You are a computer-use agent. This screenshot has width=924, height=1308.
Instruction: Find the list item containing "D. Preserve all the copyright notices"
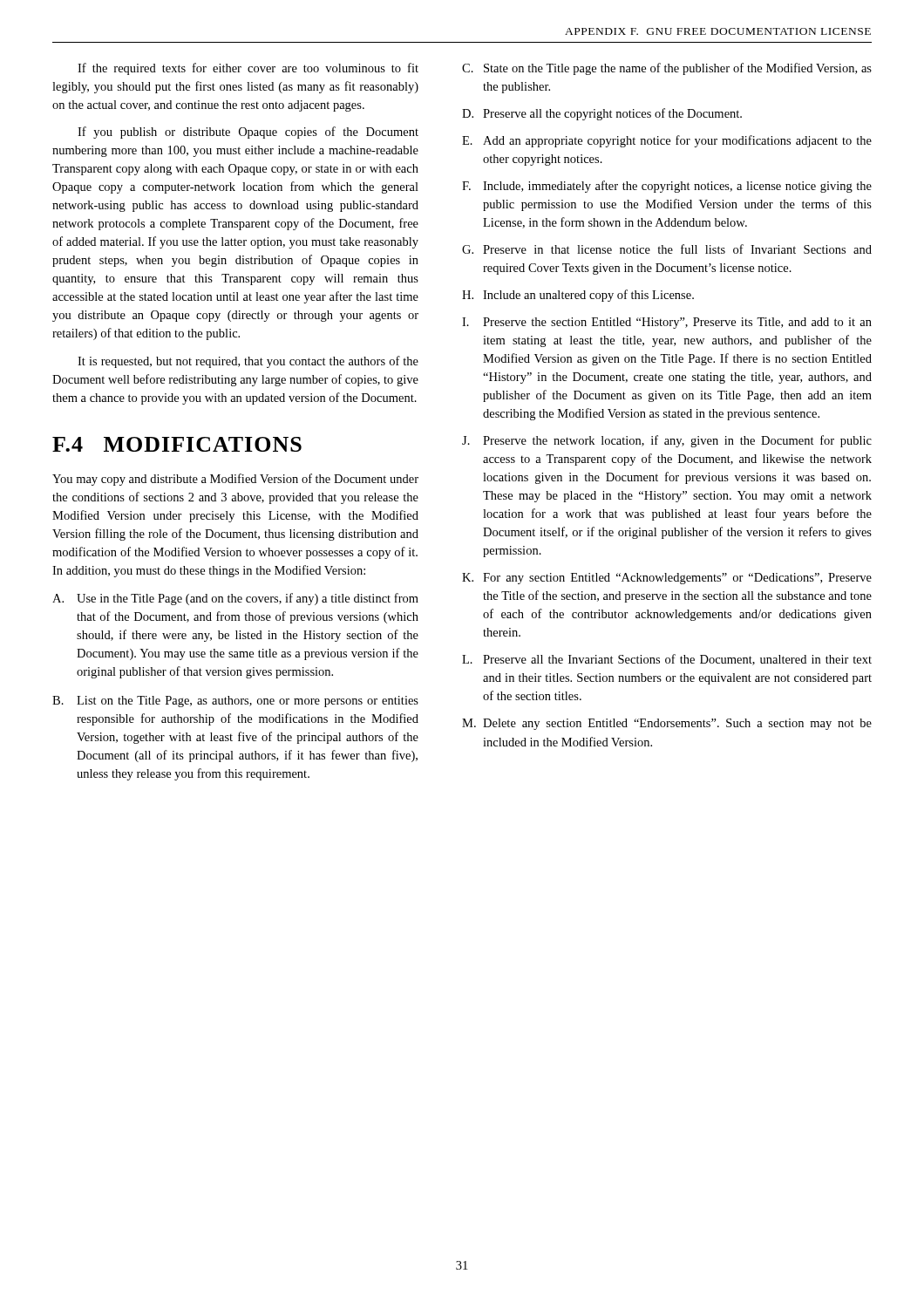(x=667, y=114)
